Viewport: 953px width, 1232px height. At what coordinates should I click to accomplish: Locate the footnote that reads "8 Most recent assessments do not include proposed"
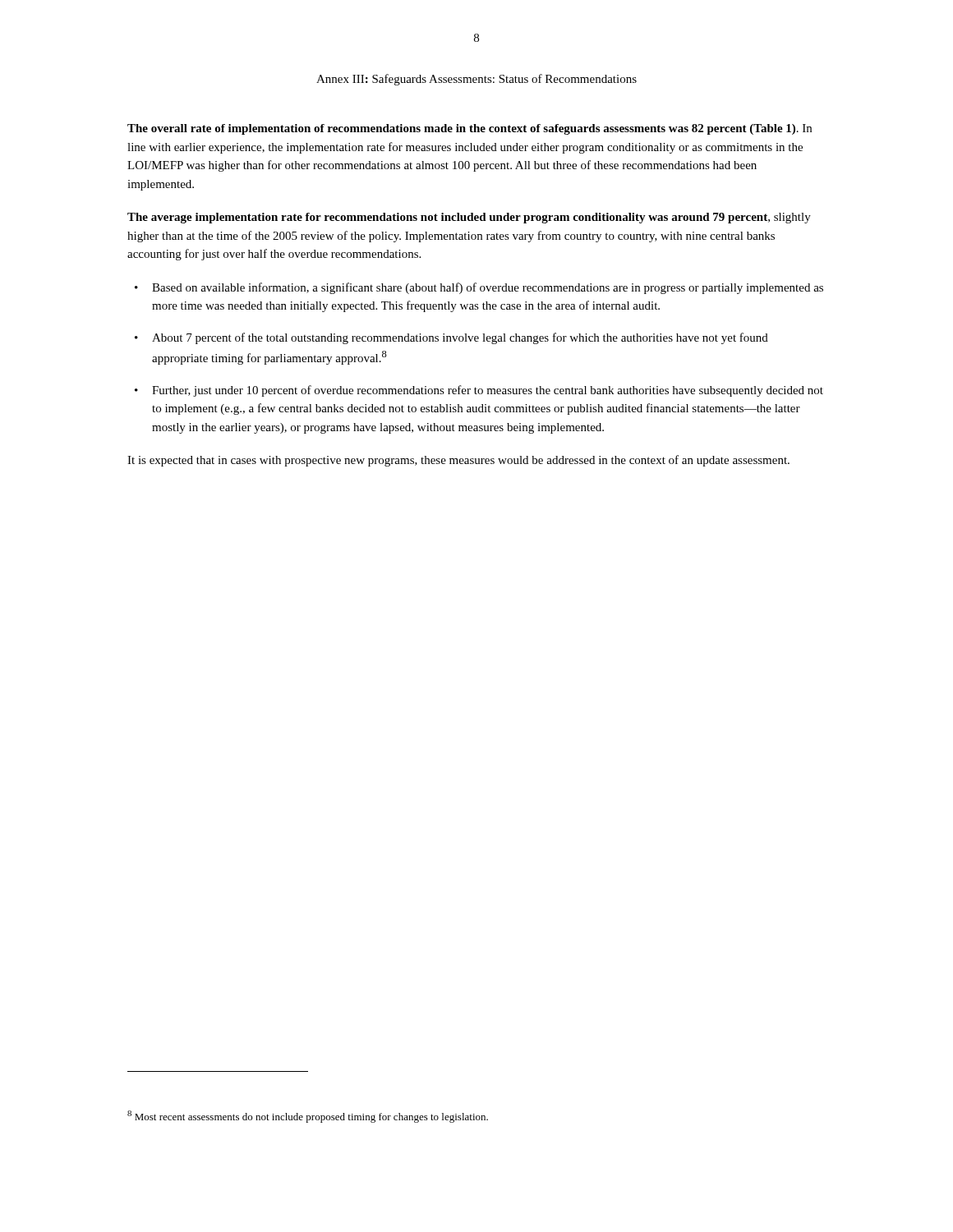308,1116
